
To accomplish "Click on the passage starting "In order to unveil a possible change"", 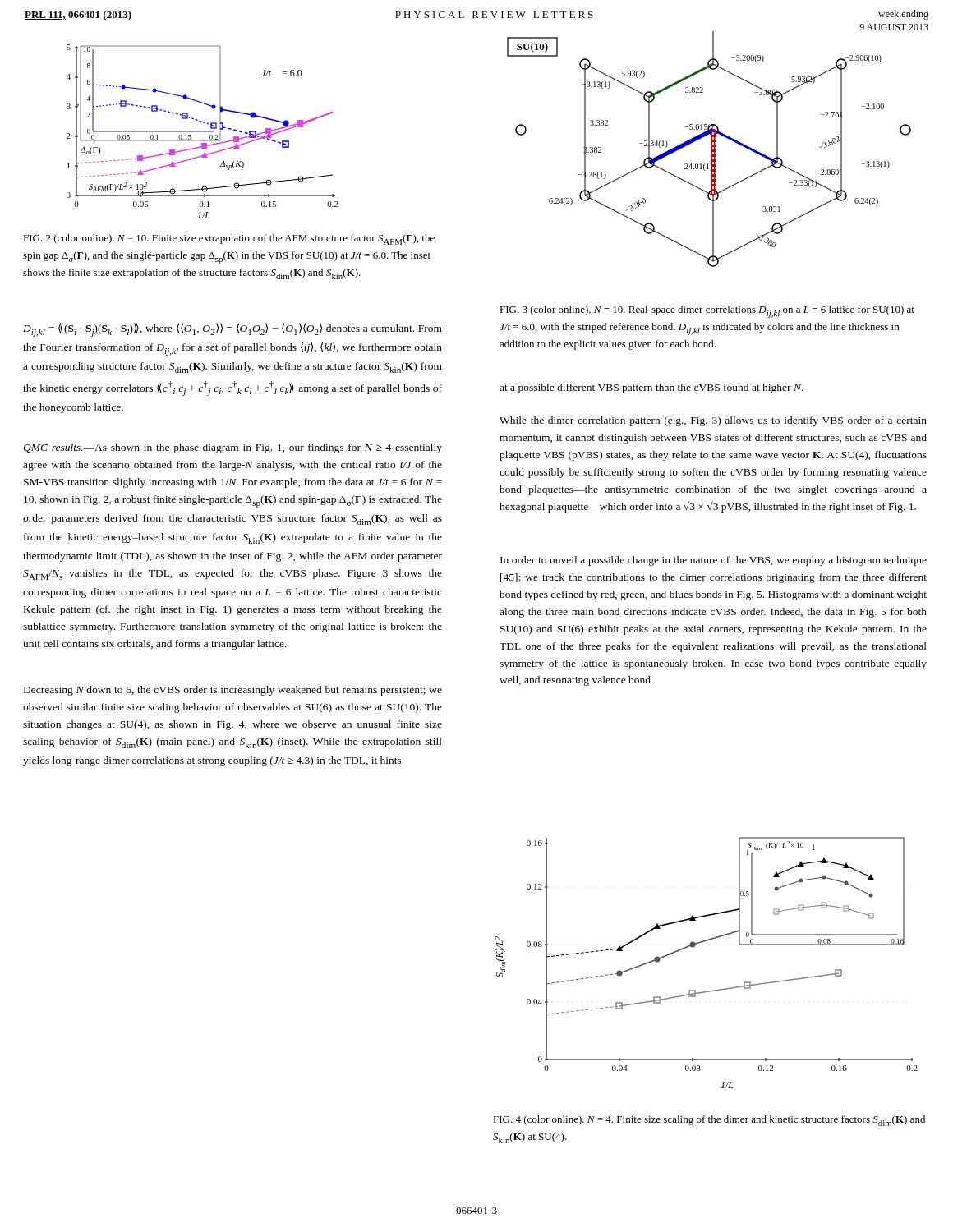I will click(x=713, y=620).
